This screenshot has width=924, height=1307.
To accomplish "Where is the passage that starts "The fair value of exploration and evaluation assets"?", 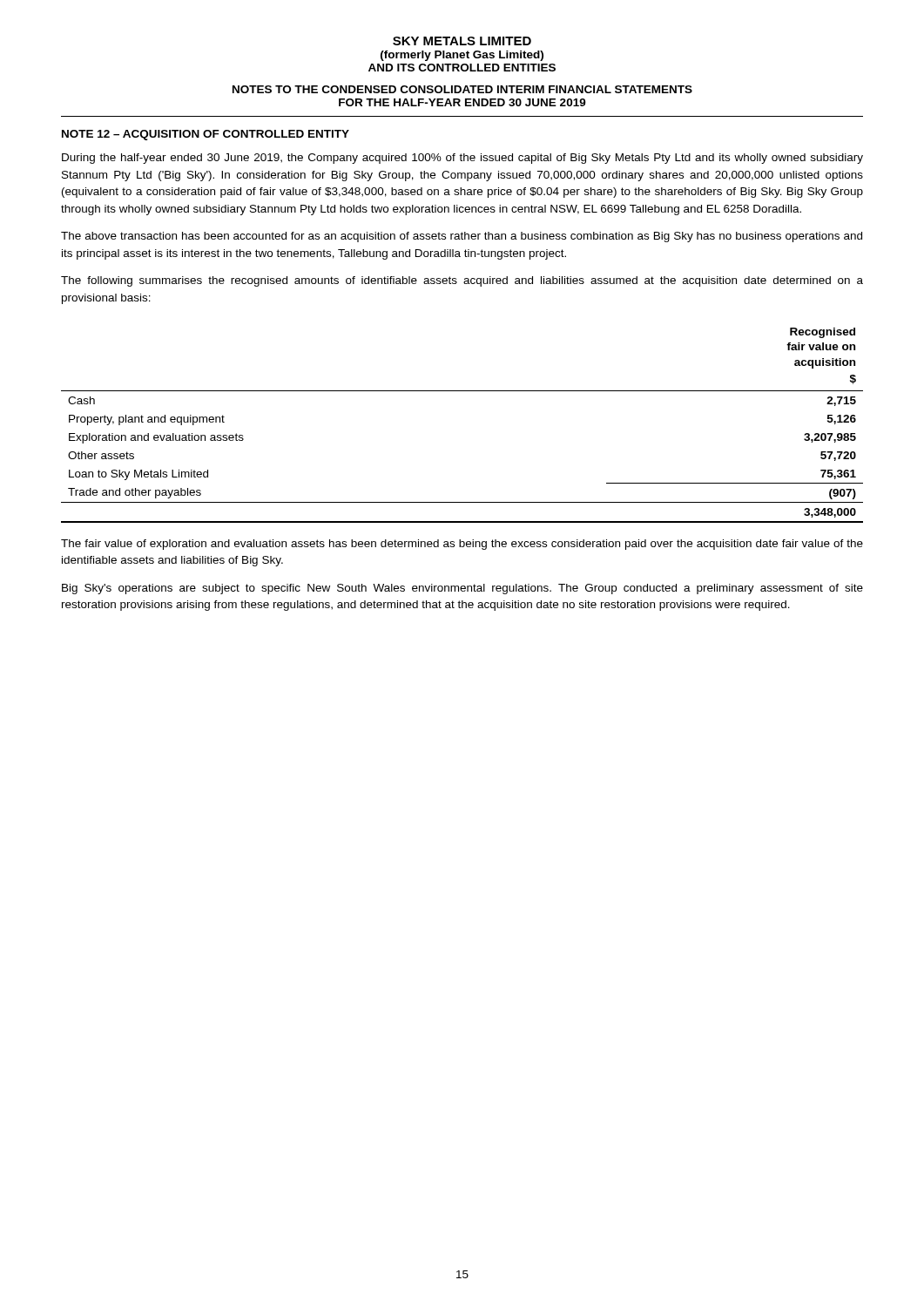I will point(462,552).
